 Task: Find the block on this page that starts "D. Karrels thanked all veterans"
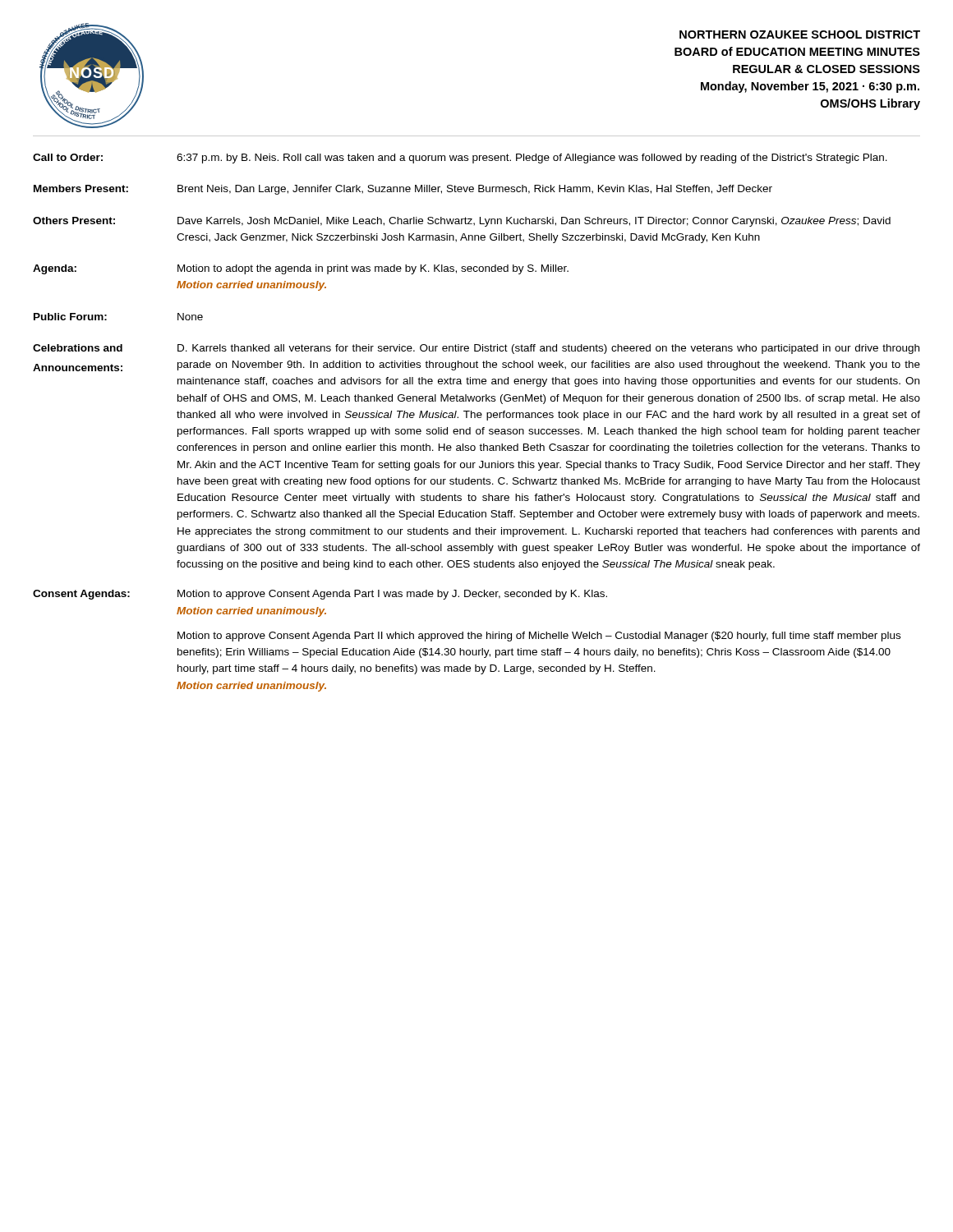pyautogui.click(x=548, y=456)
